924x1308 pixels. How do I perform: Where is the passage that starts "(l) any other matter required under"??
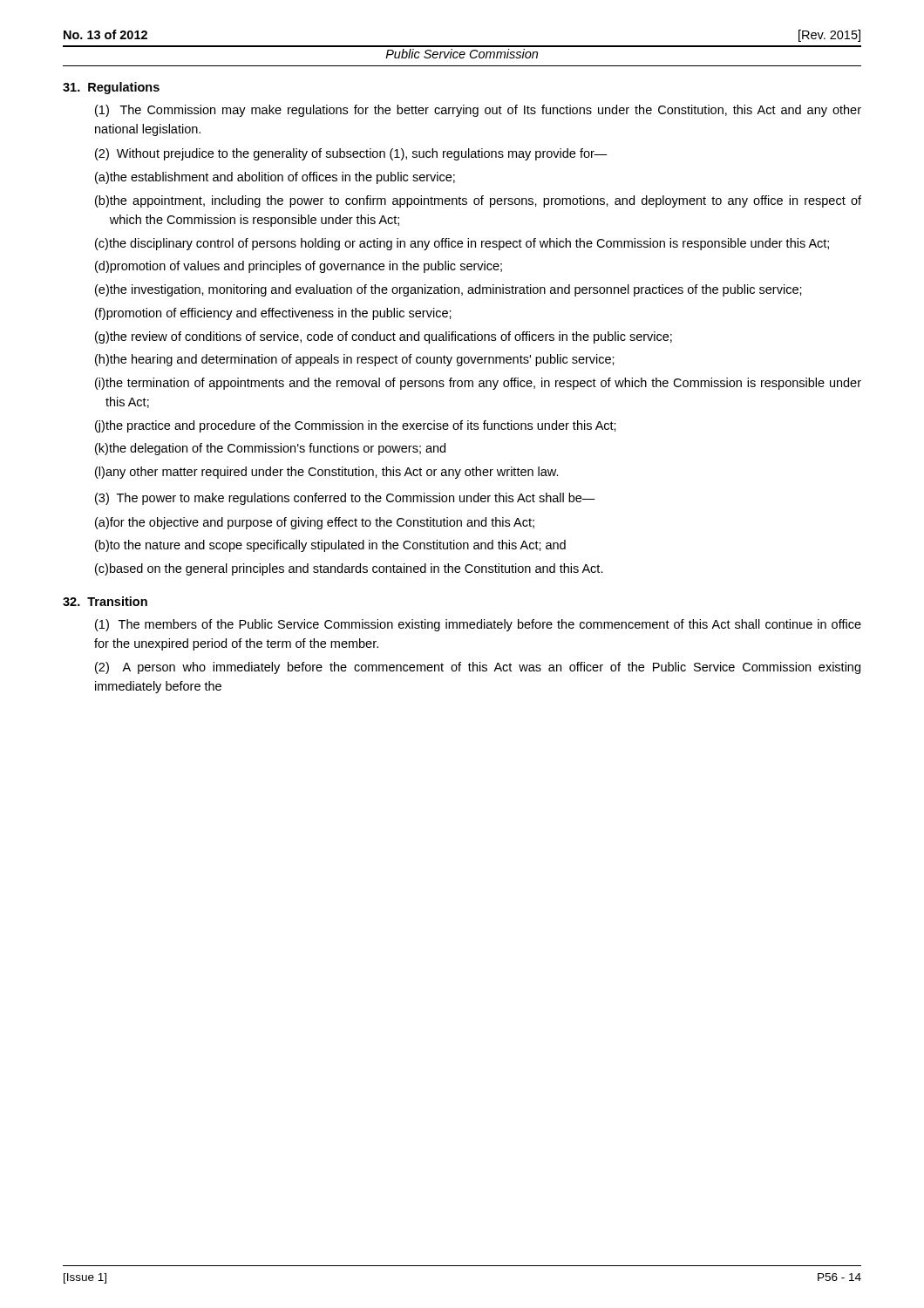click(462, 473)
